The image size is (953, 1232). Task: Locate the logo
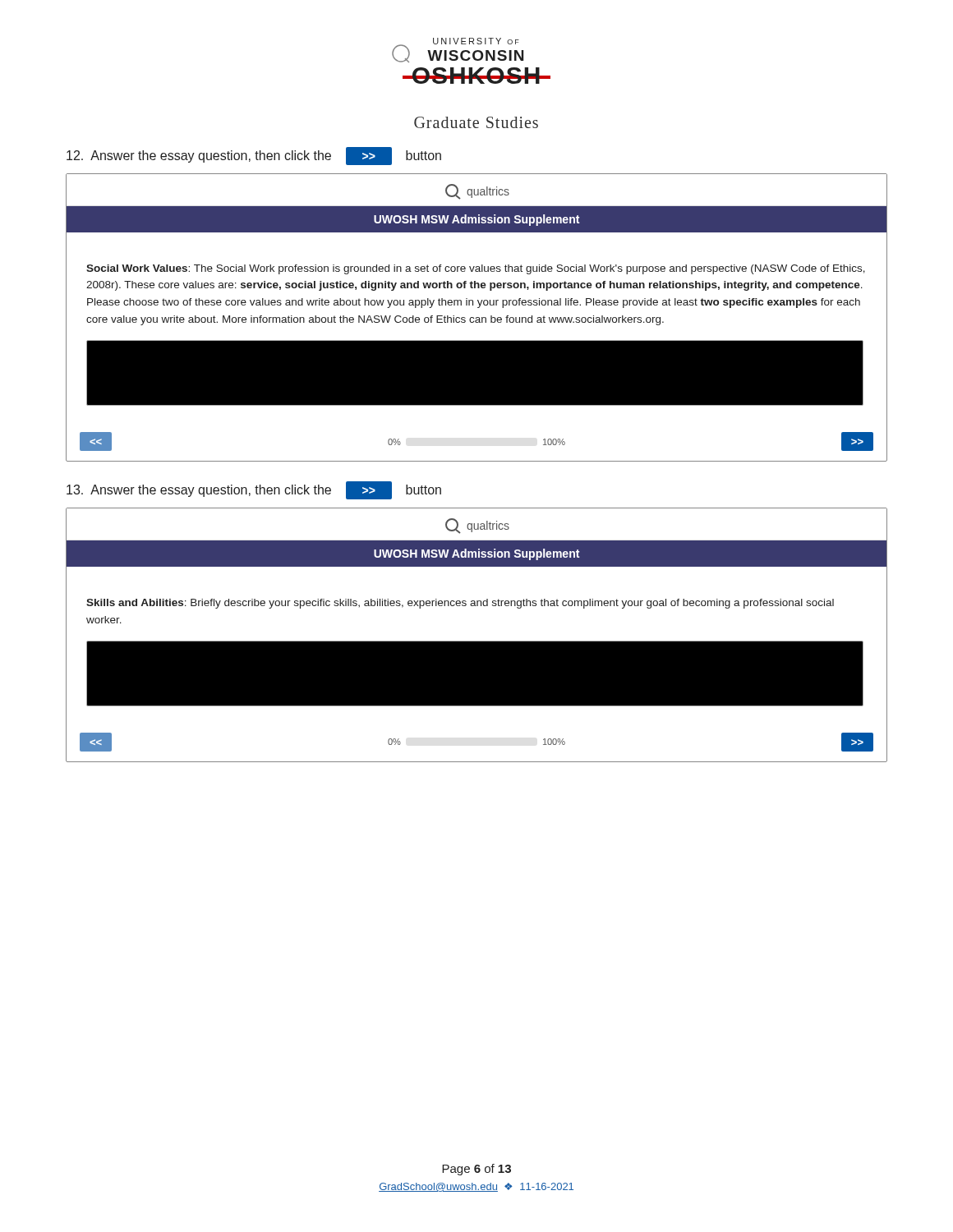(476, 66)
